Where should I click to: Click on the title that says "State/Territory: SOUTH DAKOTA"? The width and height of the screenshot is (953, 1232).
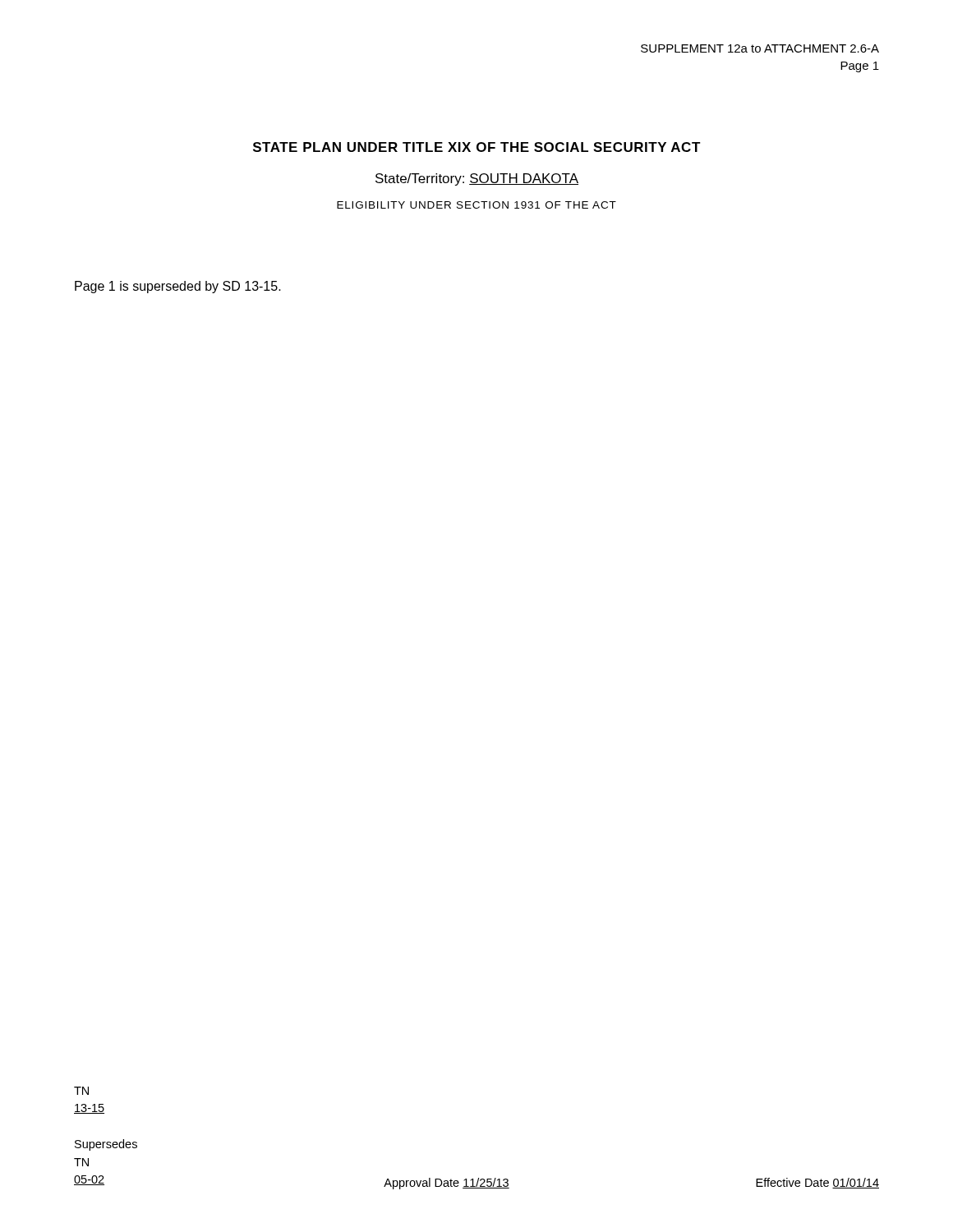click(x=476, y=179)
